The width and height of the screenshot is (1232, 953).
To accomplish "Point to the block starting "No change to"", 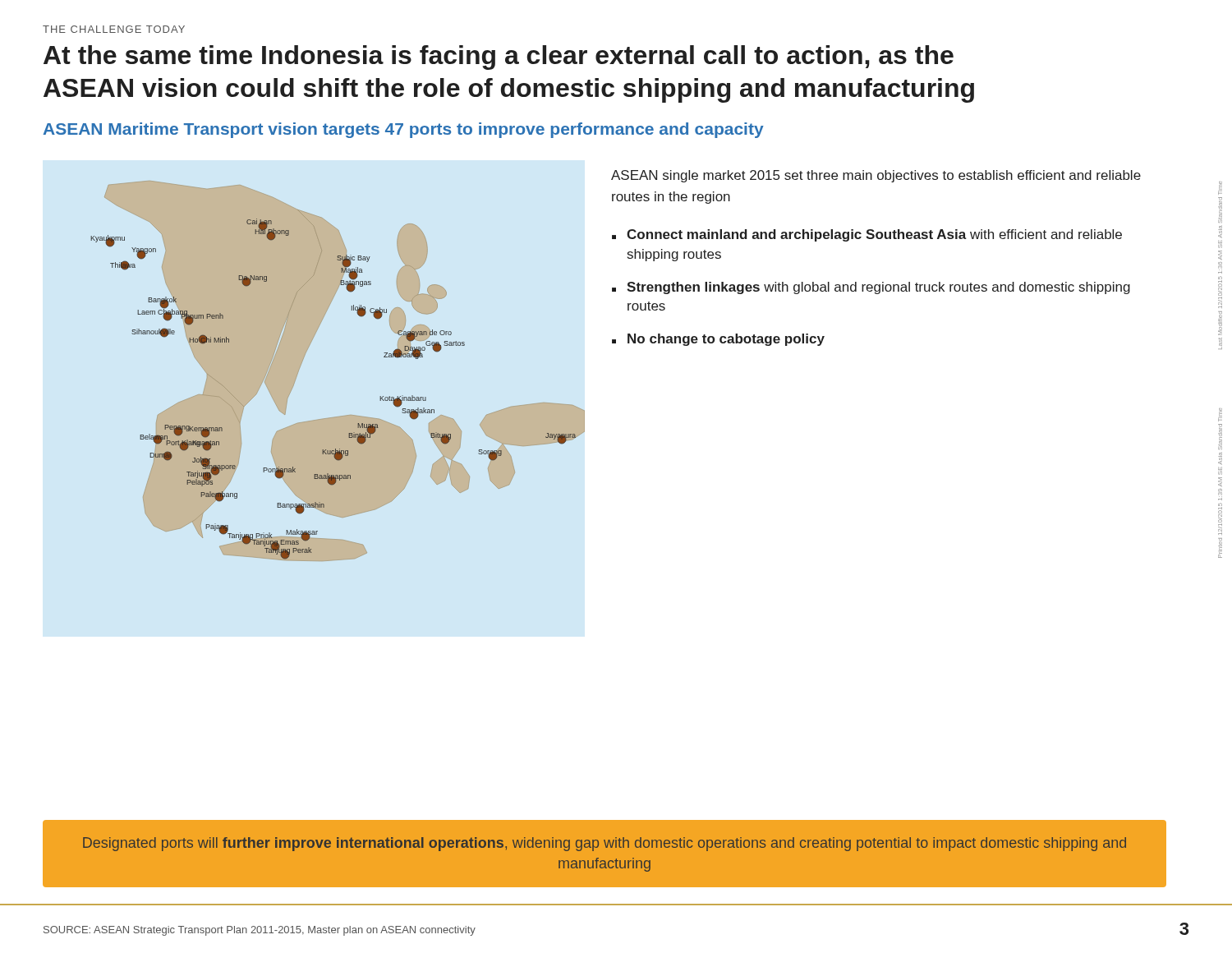I will coord(726,339).
